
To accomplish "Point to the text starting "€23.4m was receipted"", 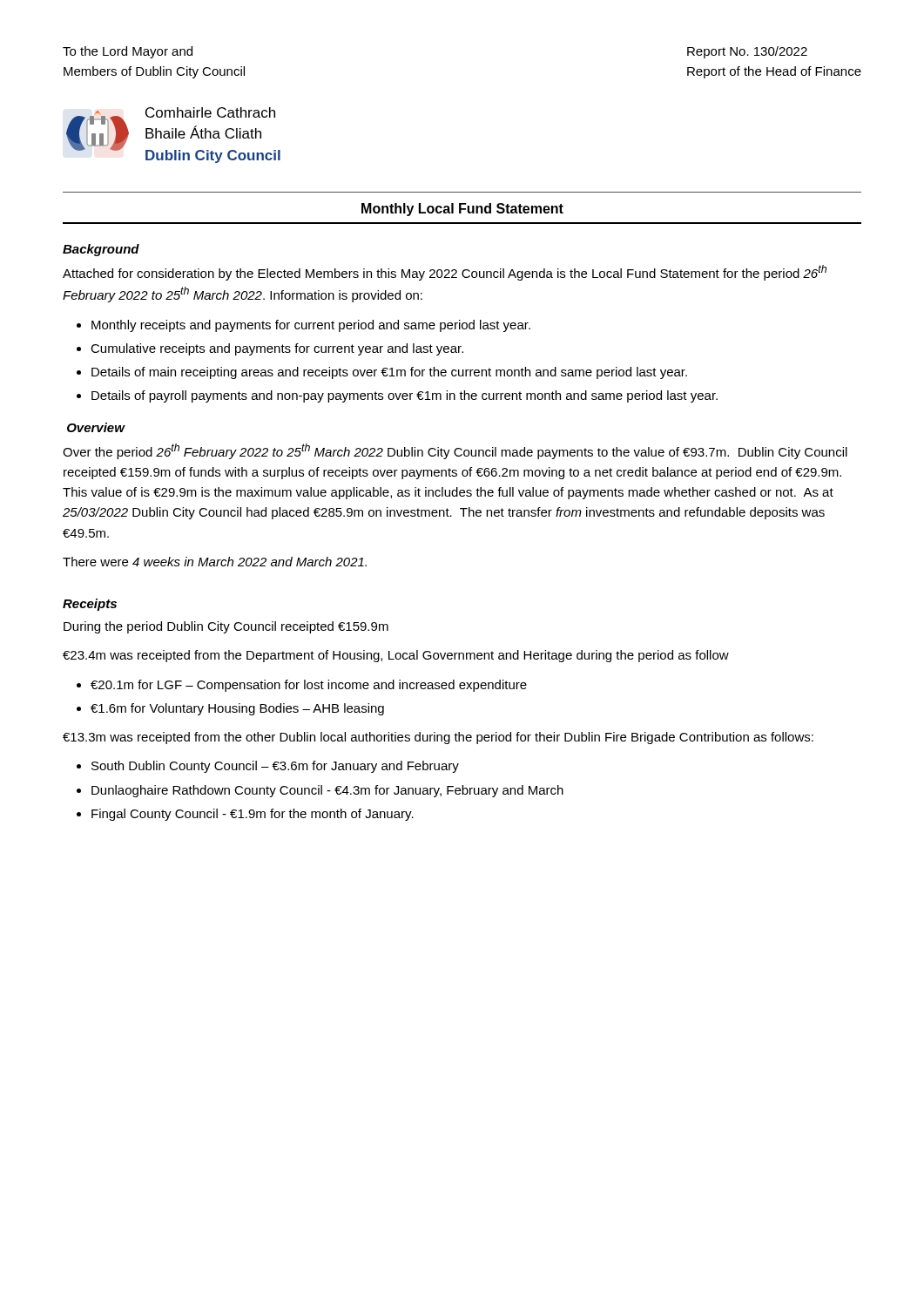I will coord(396,655).
